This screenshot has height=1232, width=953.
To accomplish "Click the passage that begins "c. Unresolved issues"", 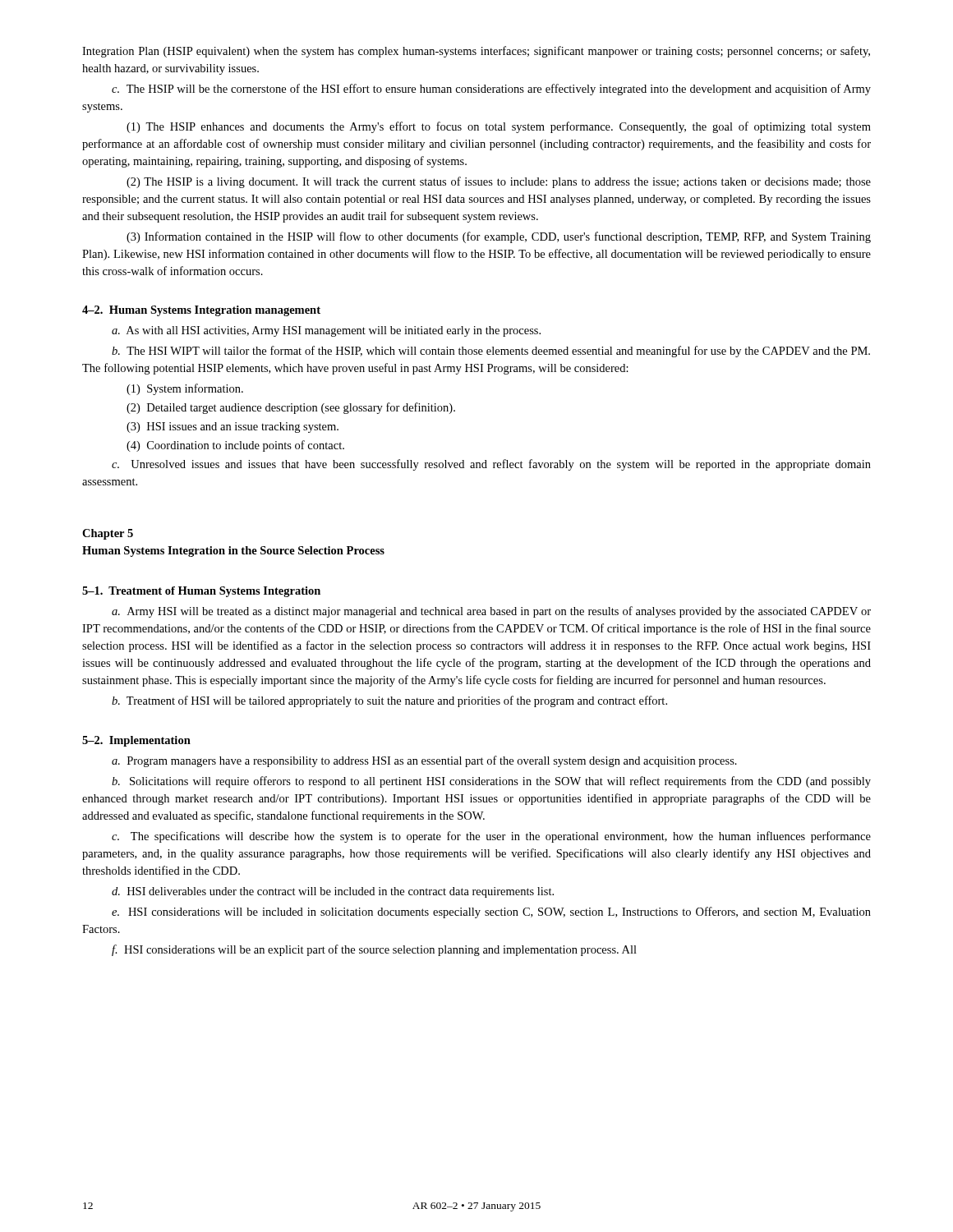I will (476, 473).
